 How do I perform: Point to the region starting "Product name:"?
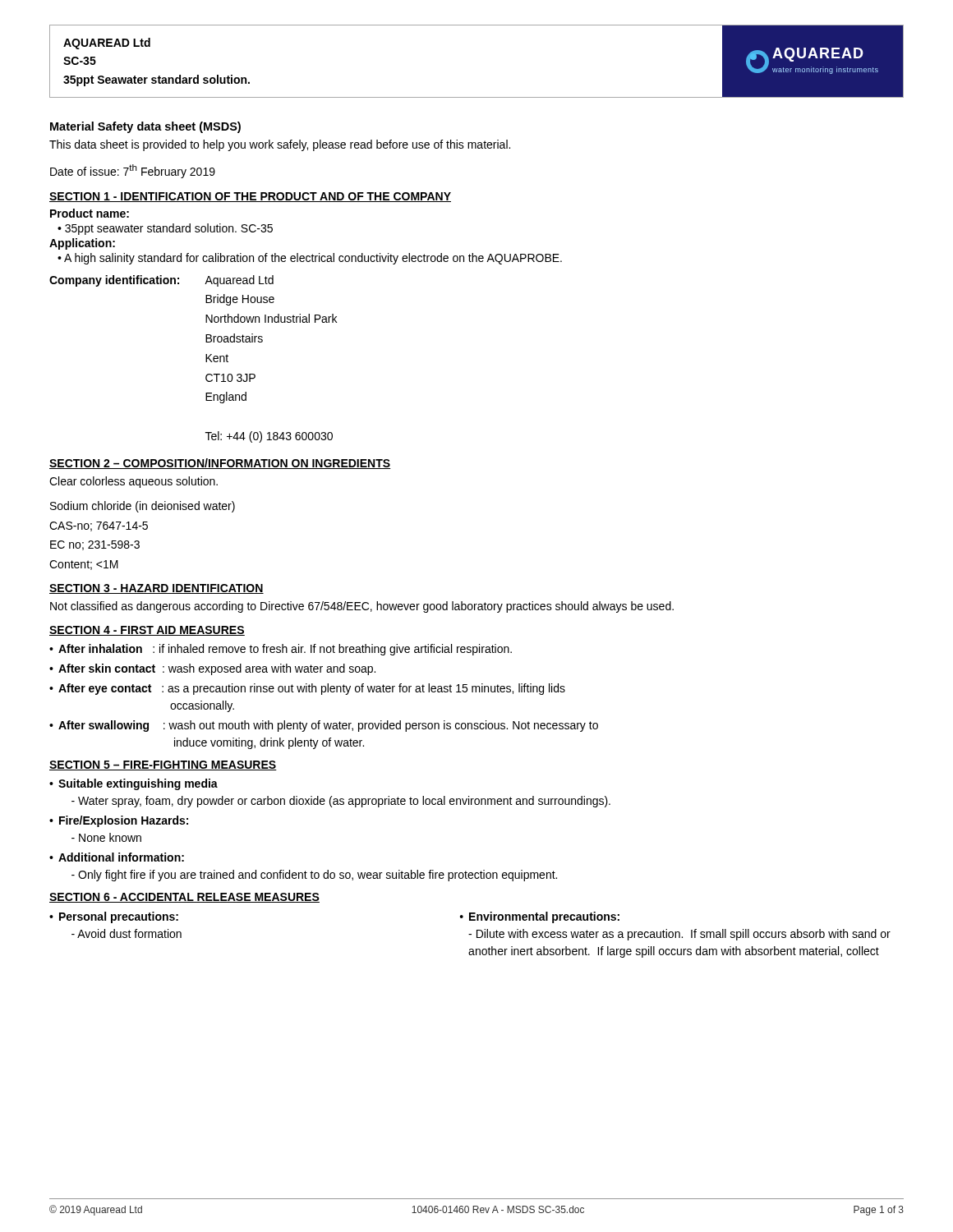90,213
